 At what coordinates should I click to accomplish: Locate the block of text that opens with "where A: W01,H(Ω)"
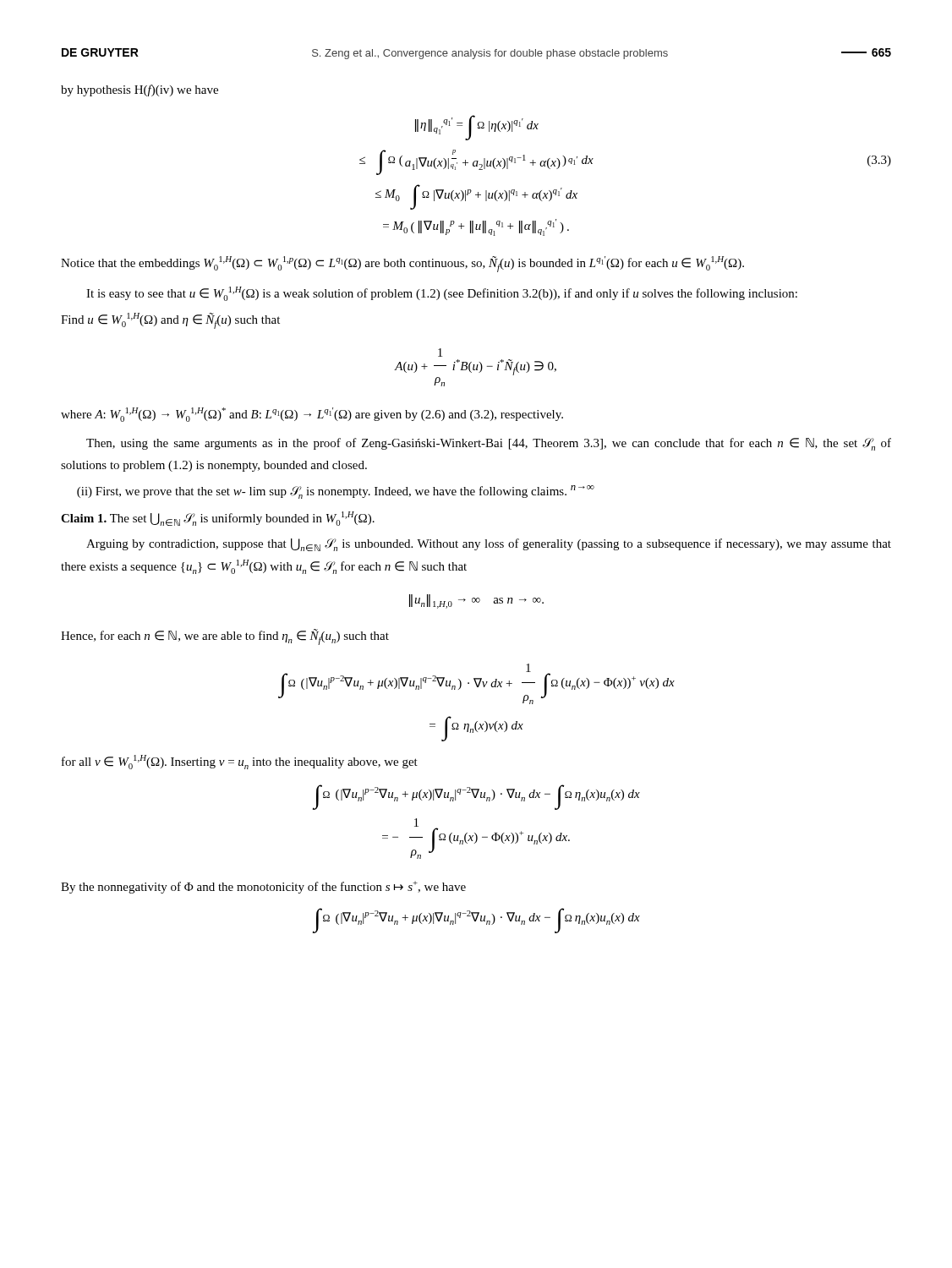coord(312,414)
